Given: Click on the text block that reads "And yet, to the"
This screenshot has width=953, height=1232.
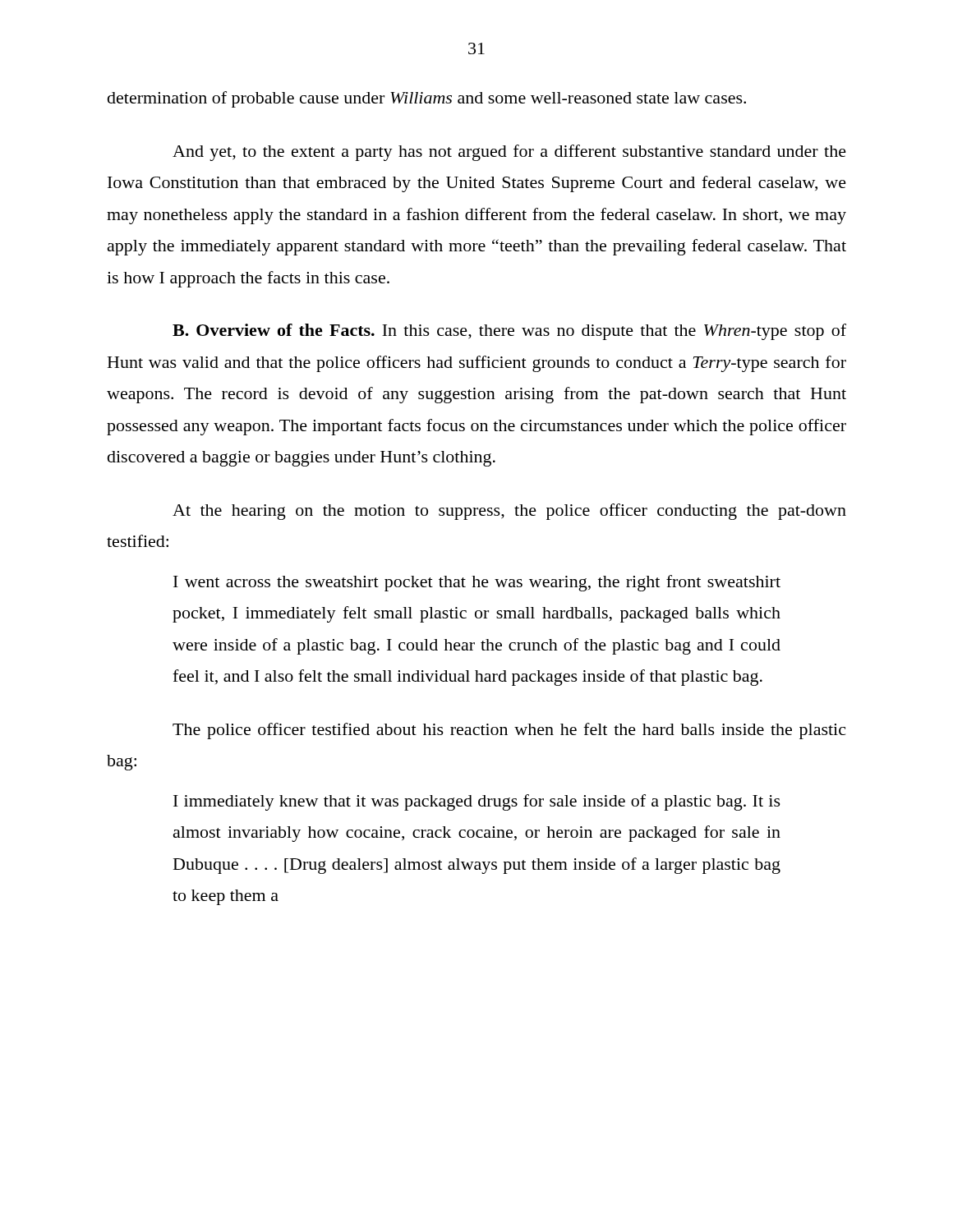Looking at the screenshot, I should click(476, 214).
